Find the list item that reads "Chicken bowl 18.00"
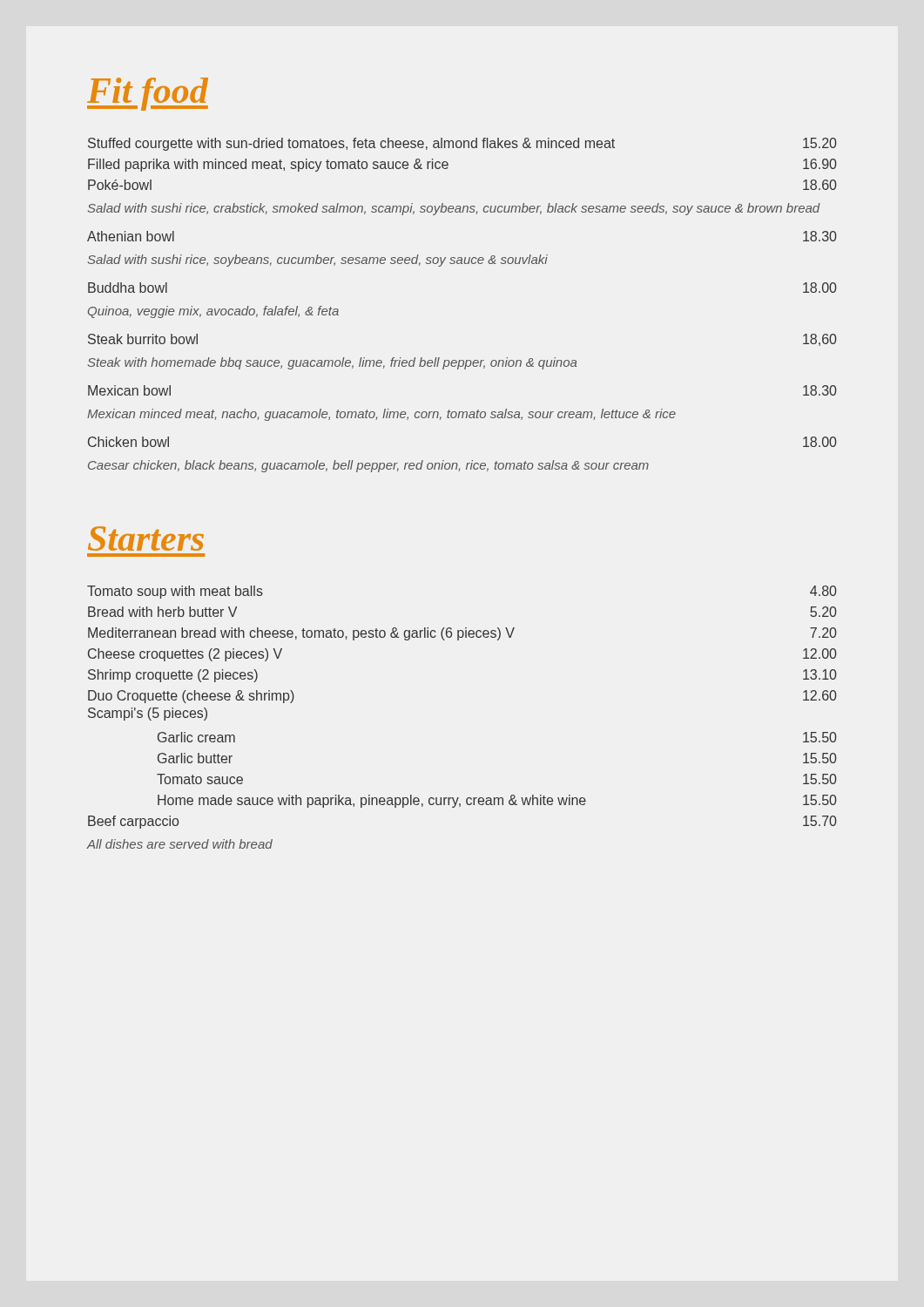Screen dimensions: 1307x924 (133, 440)
